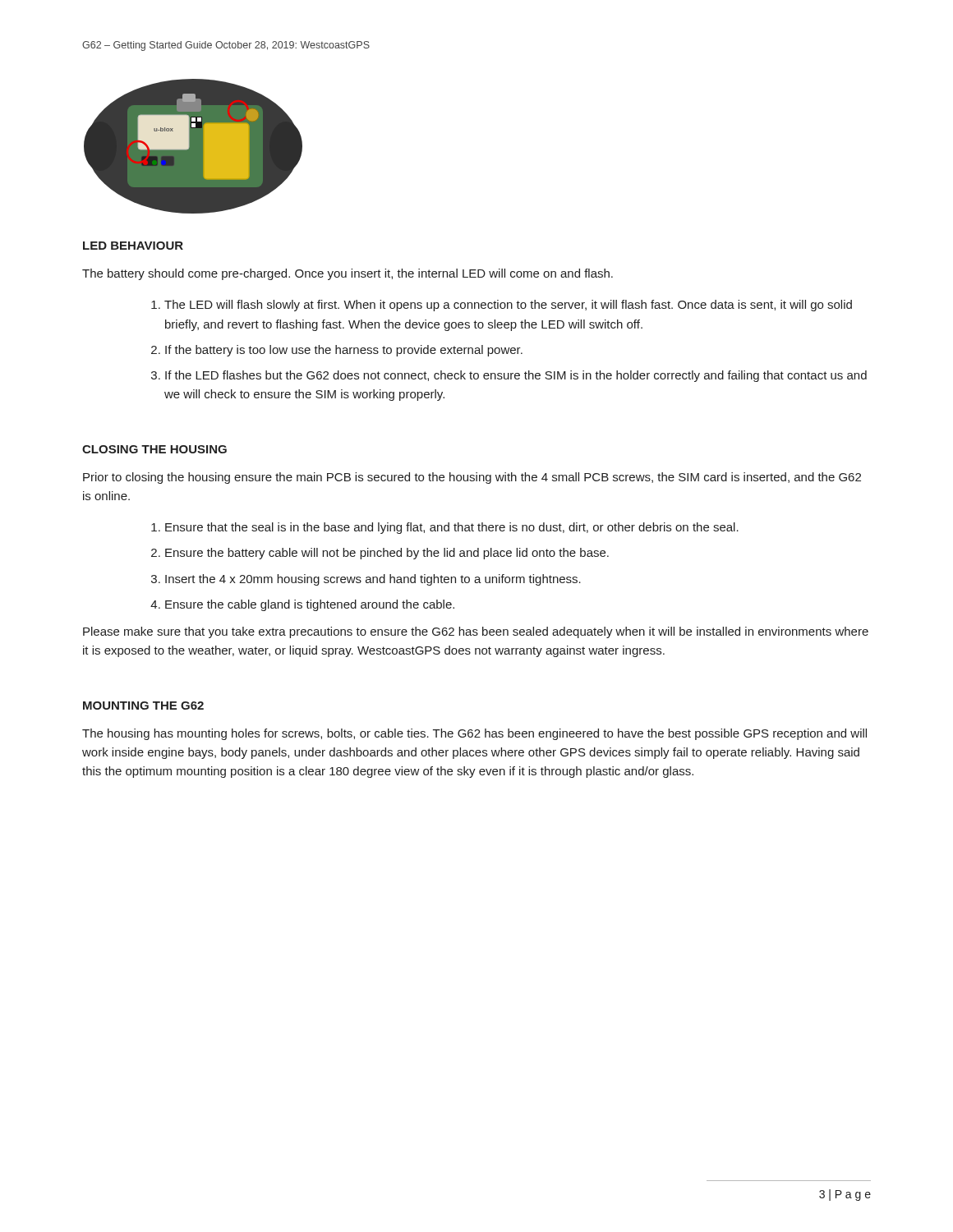Locate the text "LED BEHAVIOUR"
This screenshot has width=953, height=1232.
133,245
